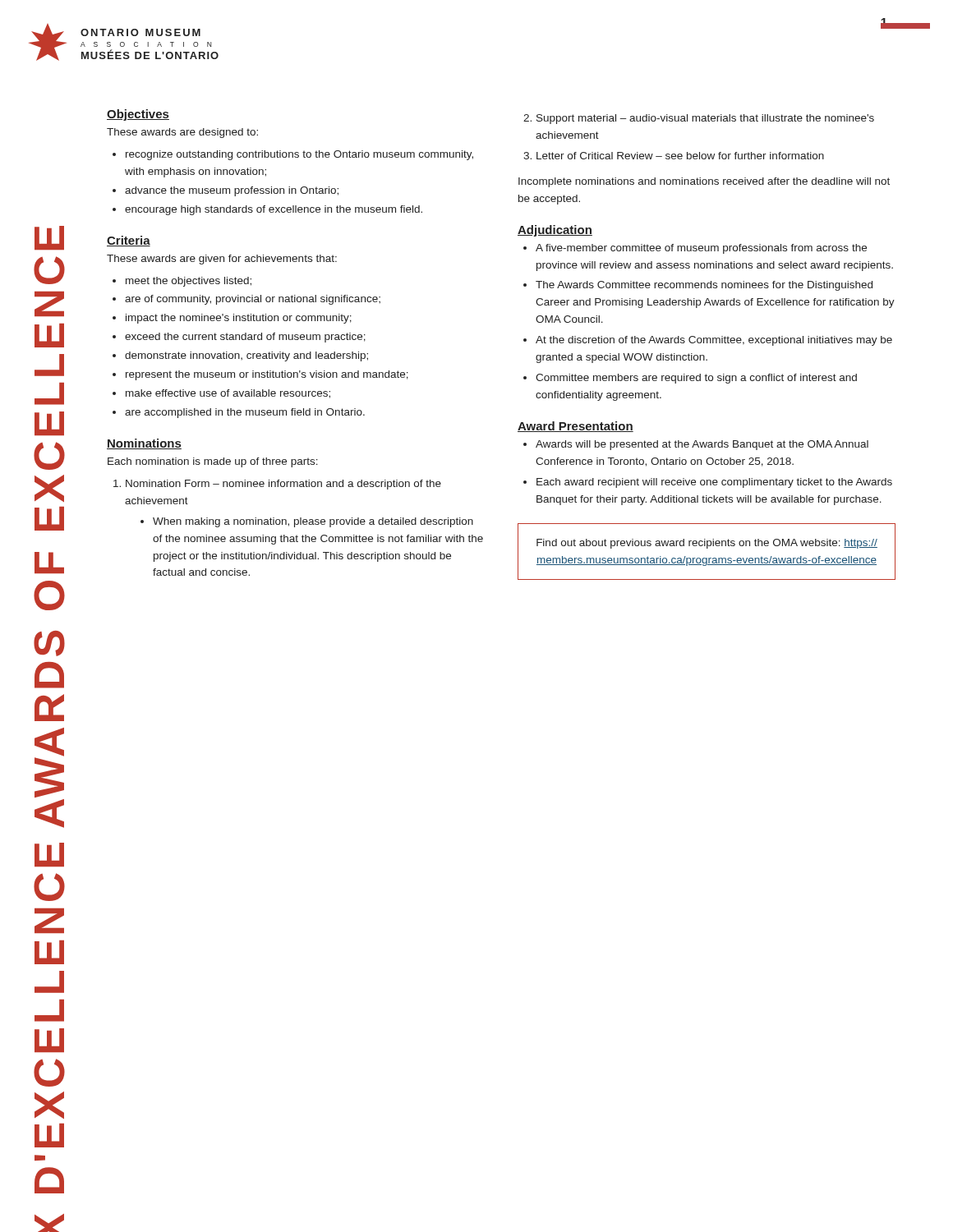Click the passage that begins "Each award recipient will receive one"
Image resolution: width=953 pixels, height=1232 pixels.
pos(714,490)
